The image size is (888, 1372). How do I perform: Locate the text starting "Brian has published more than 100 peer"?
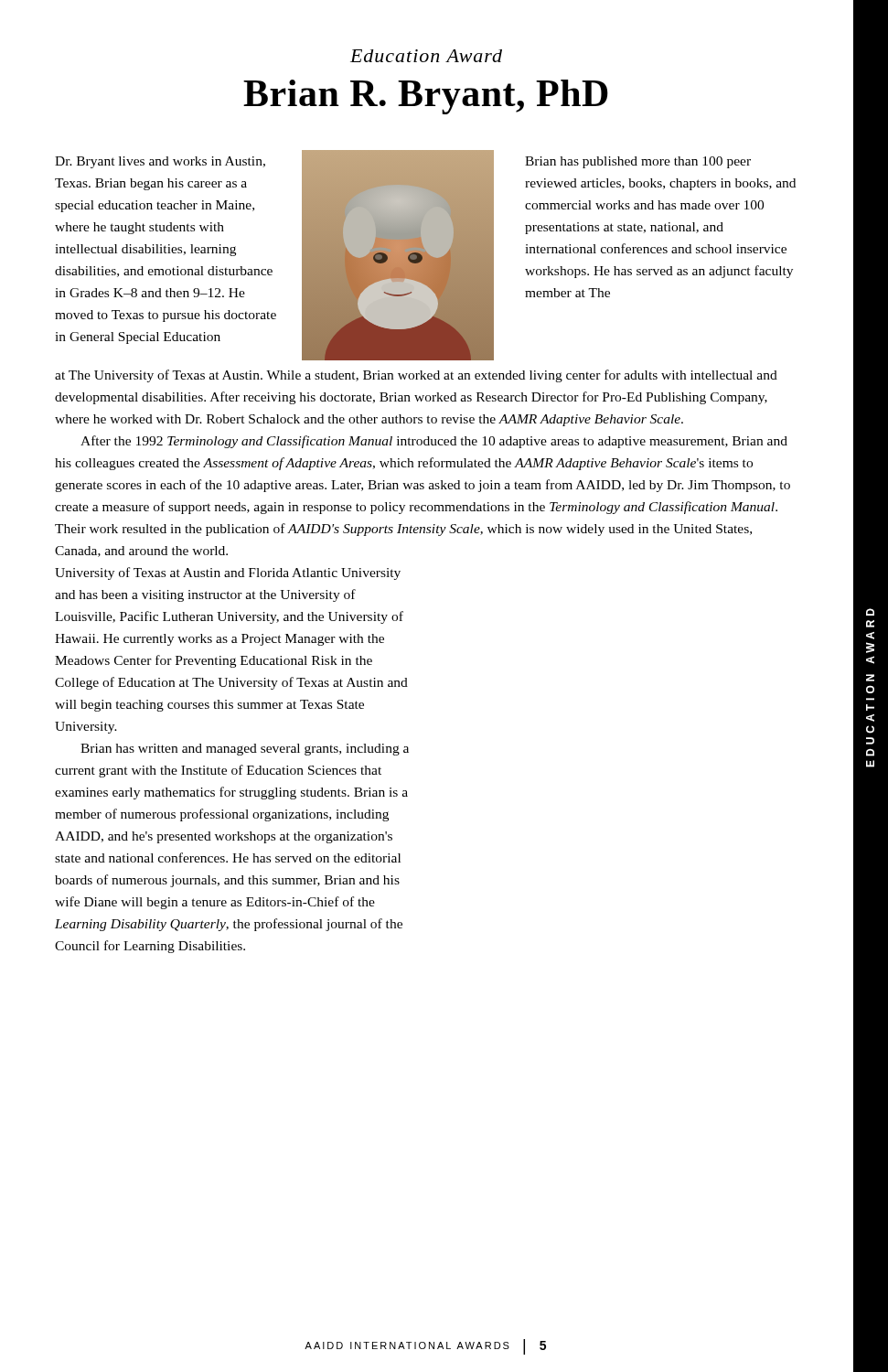point(661,226)
